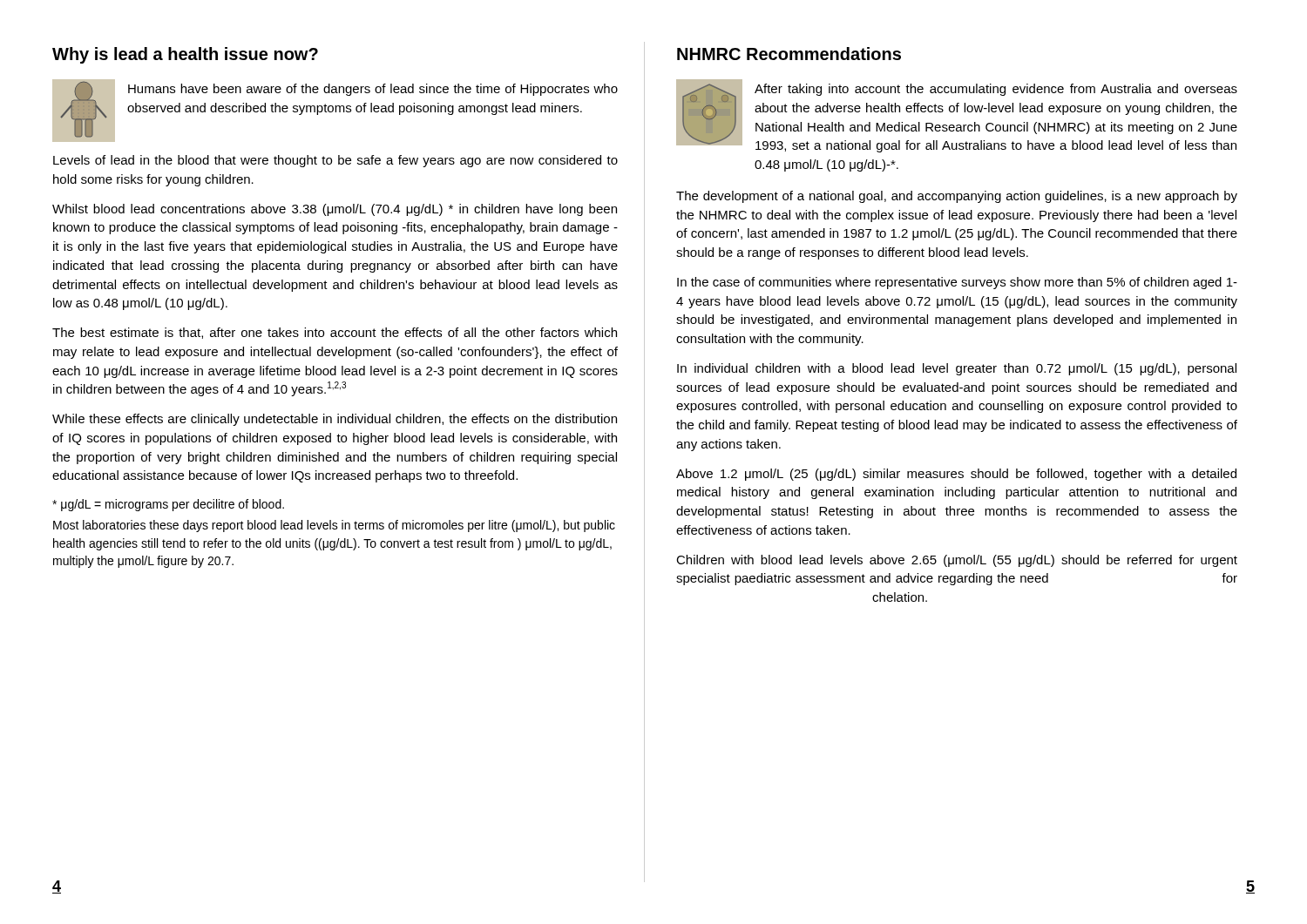
Task: Find the element starting "Why is lead"
Action: coord(185,55)
